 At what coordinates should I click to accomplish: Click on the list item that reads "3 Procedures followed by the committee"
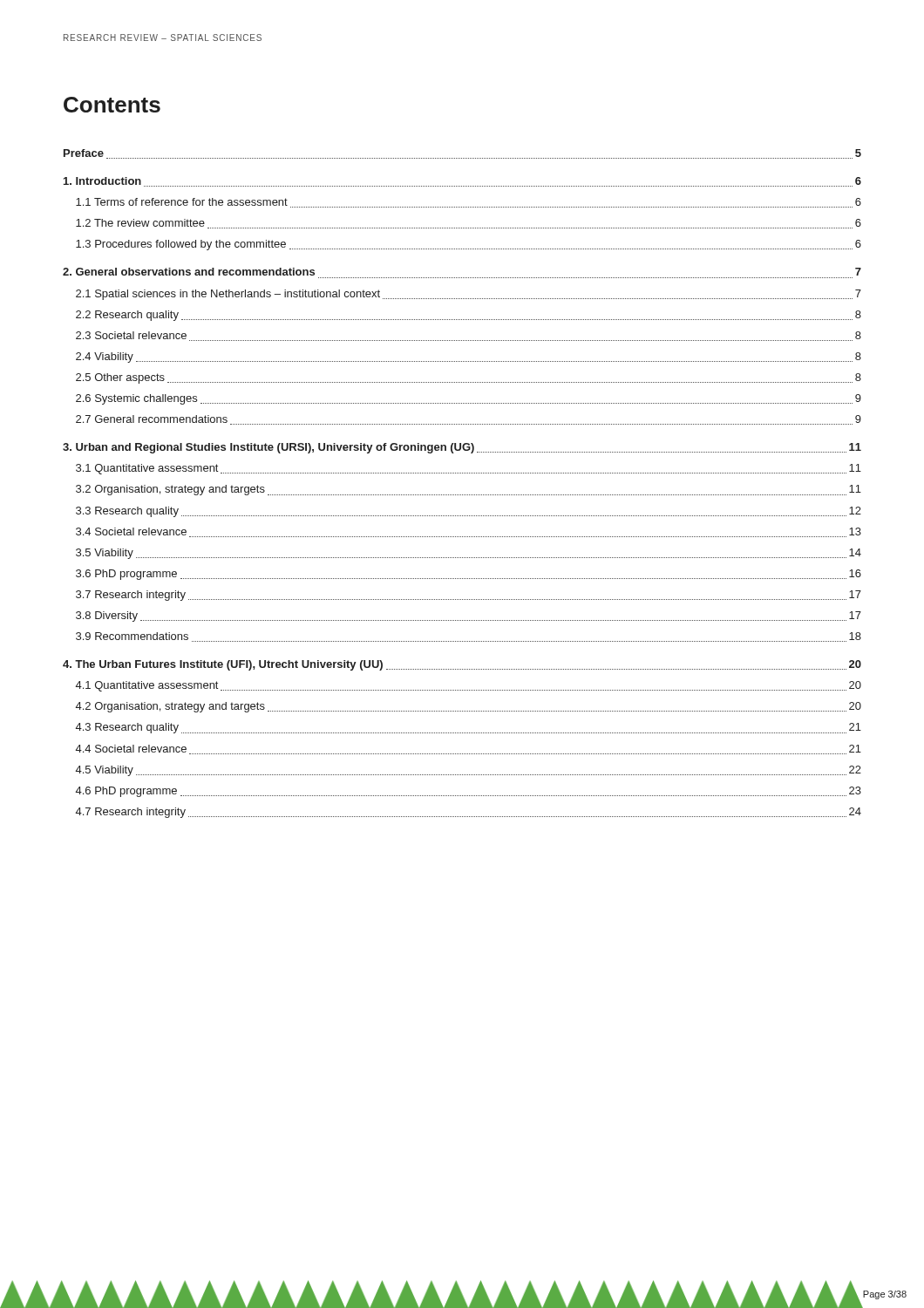(x=462, y=245)
